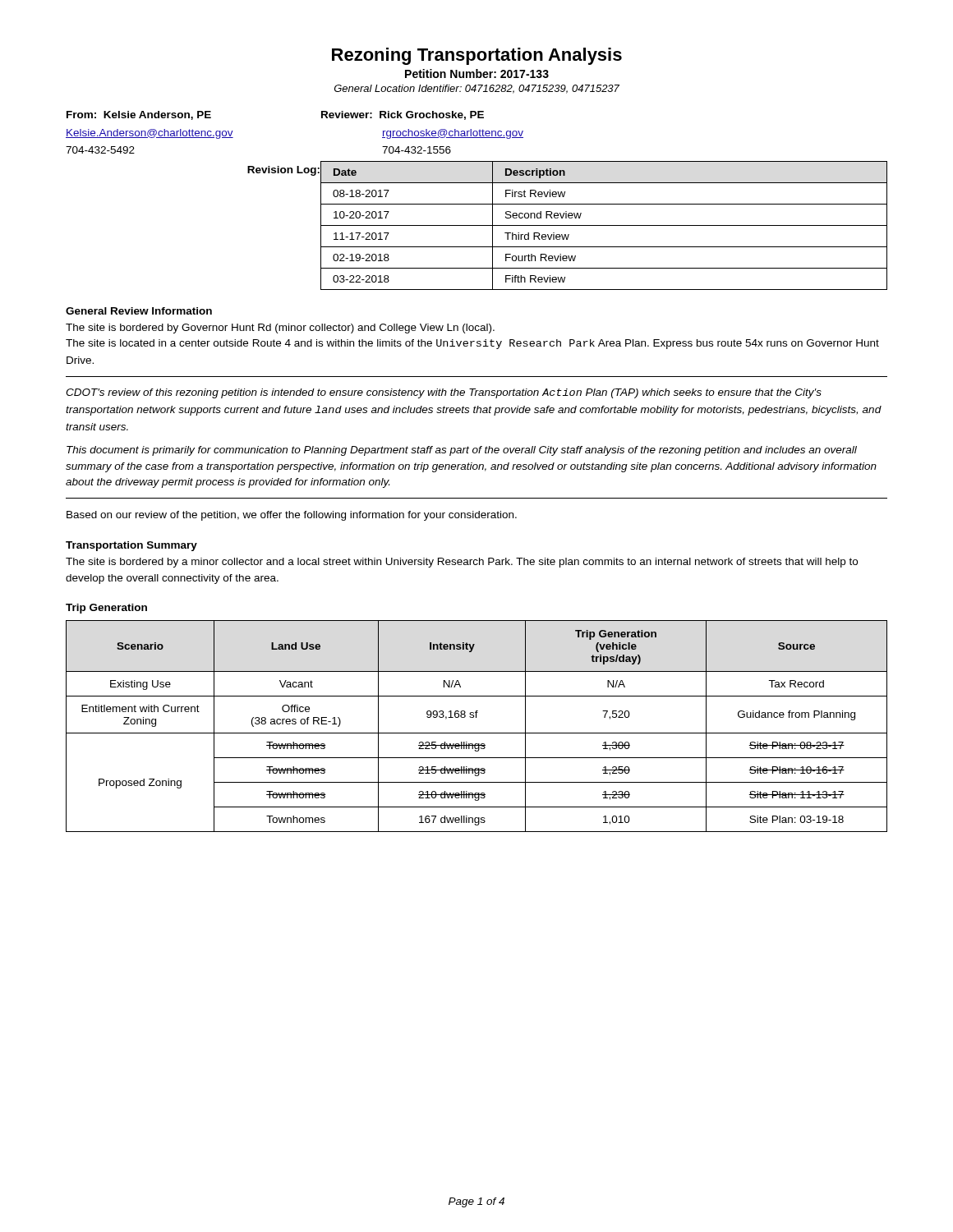Select the text block starting "The site is bordered by a"
953x1232 pixels.
(462, 570)
